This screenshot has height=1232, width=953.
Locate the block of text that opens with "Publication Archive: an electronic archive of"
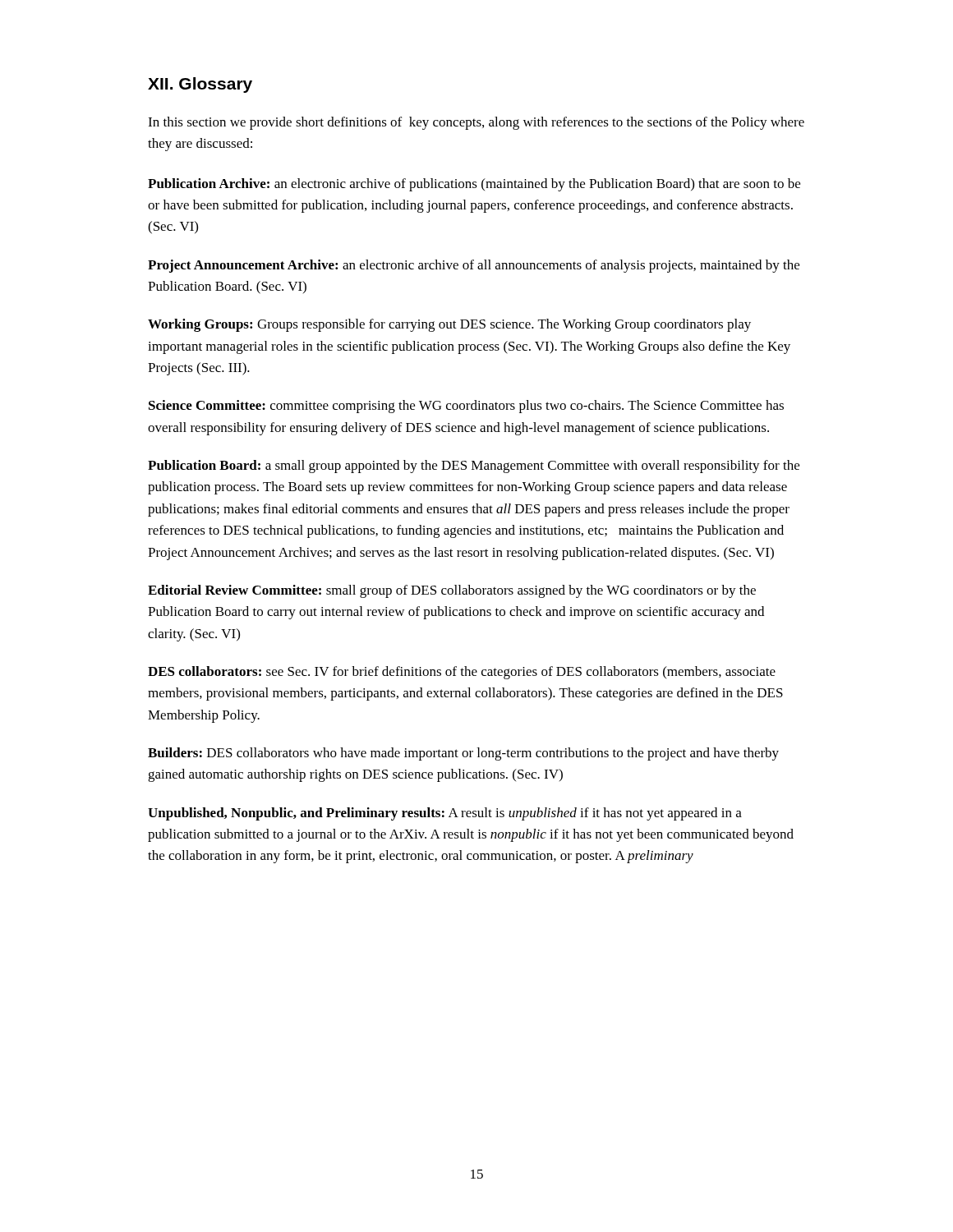point(474,205)
